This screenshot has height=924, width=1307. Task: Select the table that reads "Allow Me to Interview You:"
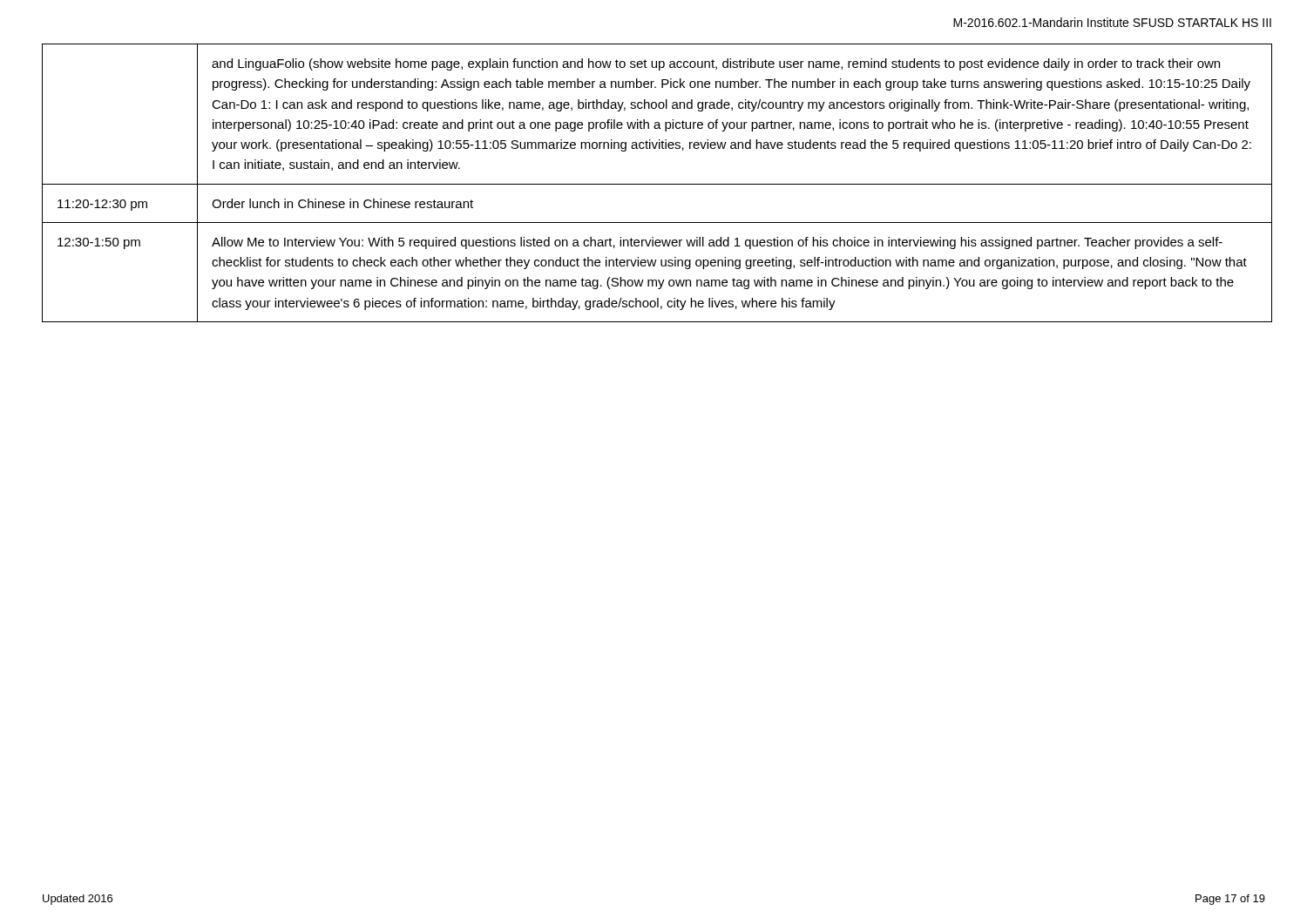[657, 458]
